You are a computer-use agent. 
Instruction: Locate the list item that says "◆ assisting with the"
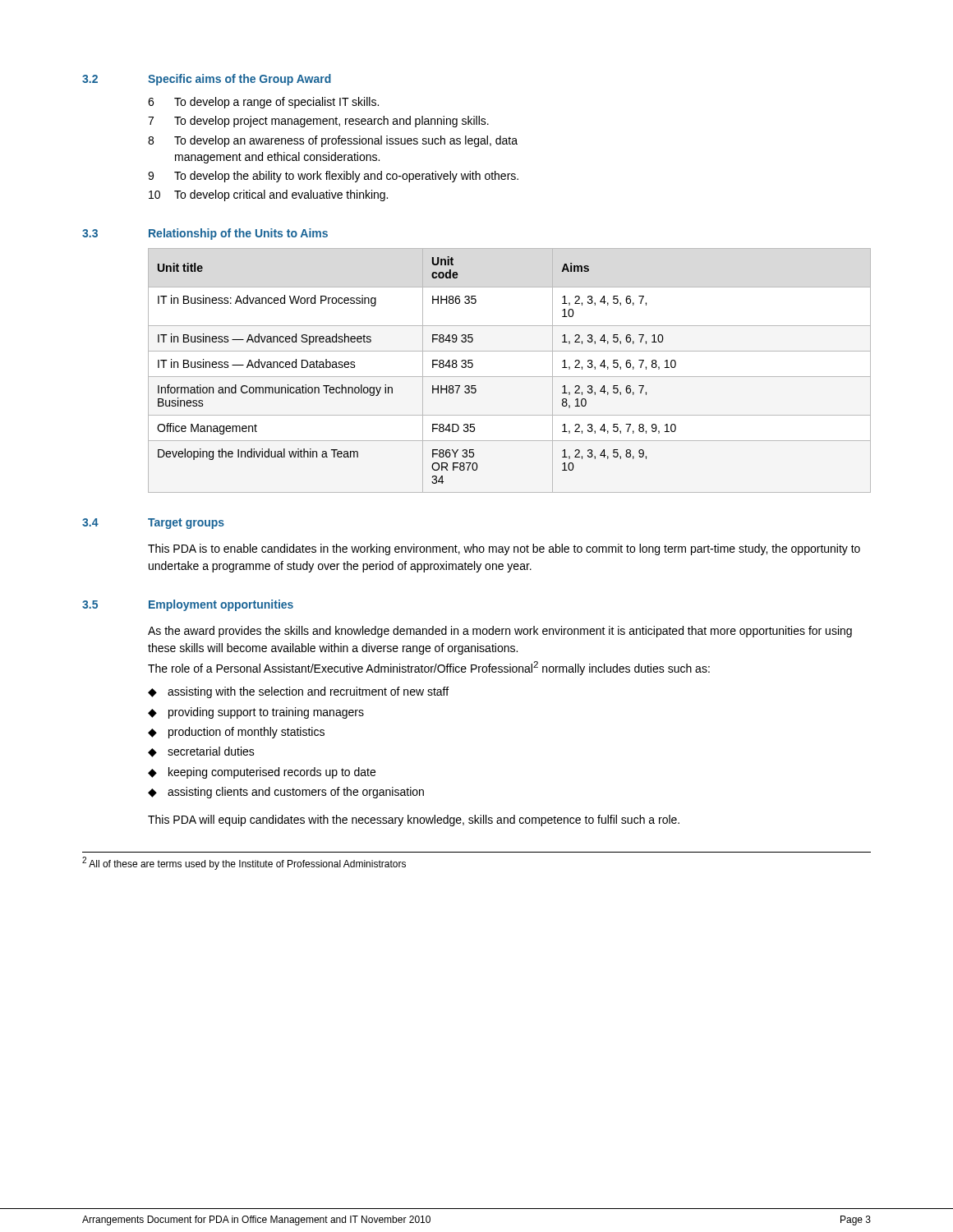(x=298, y=692)
